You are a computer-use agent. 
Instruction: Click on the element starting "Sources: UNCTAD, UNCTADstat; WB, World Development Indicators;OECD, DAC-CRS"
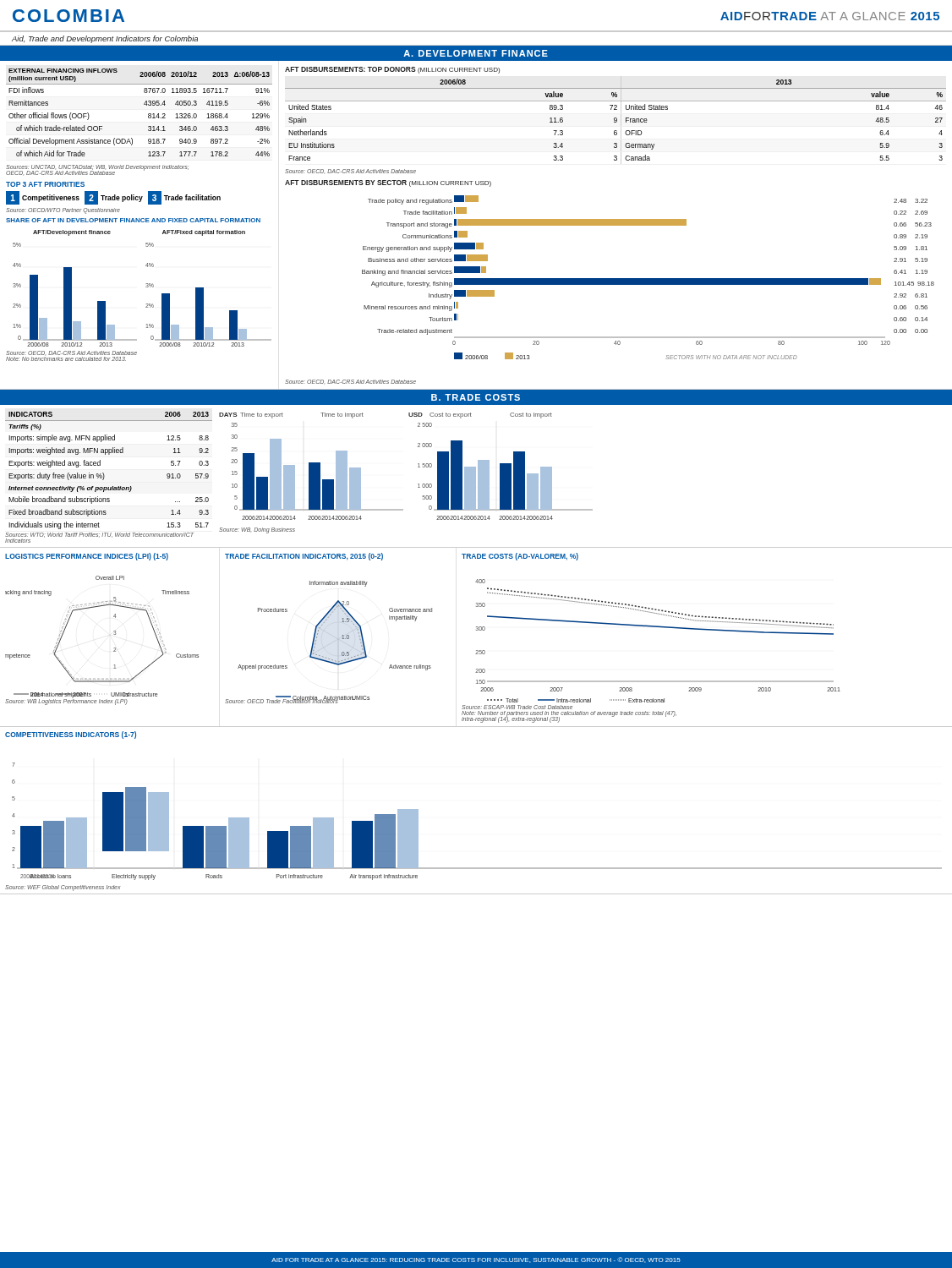(x=98, y=170)
